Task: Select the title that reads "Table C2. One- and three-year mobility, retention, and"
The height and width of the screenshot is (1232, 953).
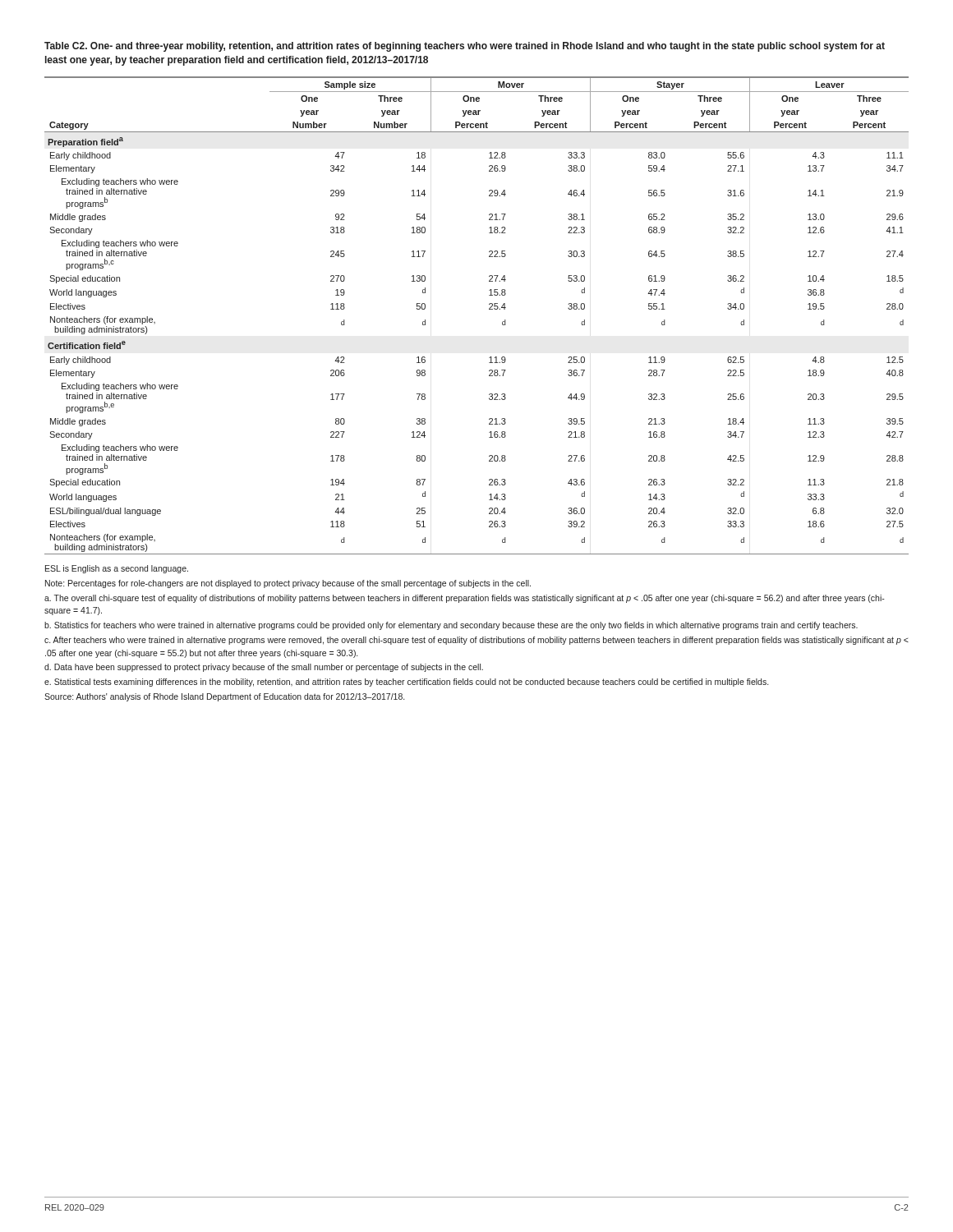Action: point(465,53)
